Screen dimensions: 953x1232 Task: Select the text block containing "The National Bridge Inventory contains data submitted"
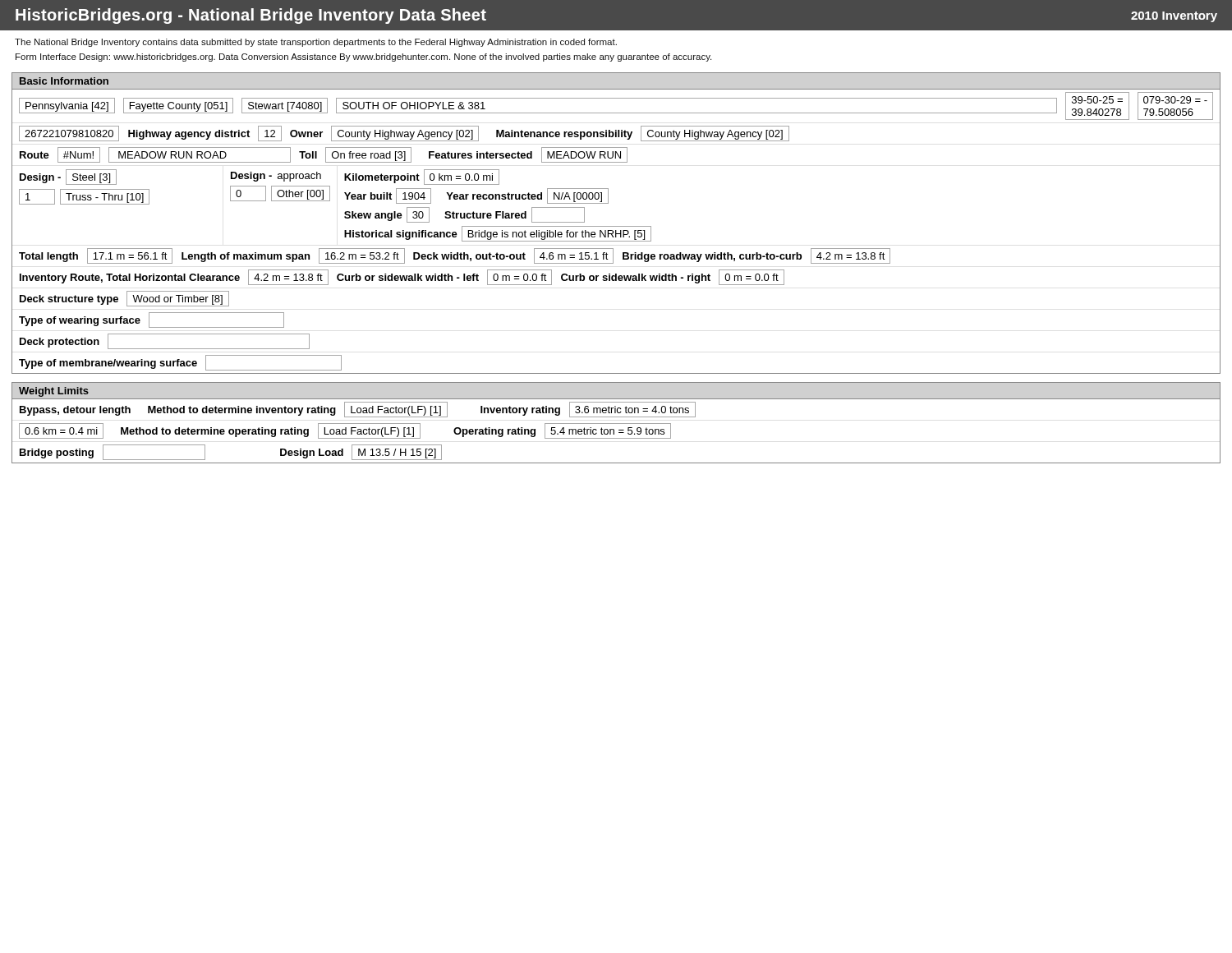pos(364,49)
